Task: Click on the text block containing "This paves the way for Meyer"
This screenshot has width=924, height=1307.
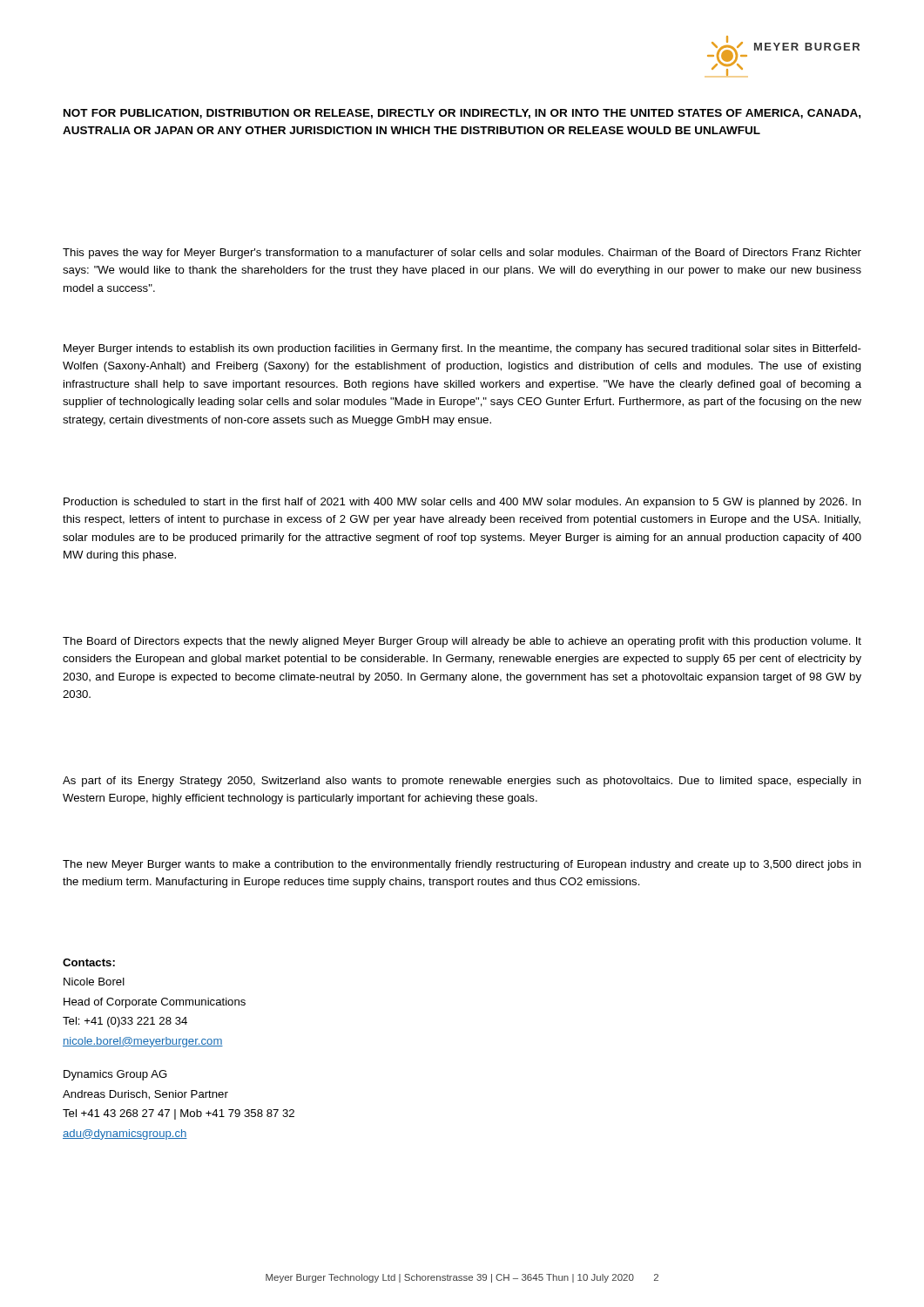Action: pyautogui.click(x=462, y=271)
